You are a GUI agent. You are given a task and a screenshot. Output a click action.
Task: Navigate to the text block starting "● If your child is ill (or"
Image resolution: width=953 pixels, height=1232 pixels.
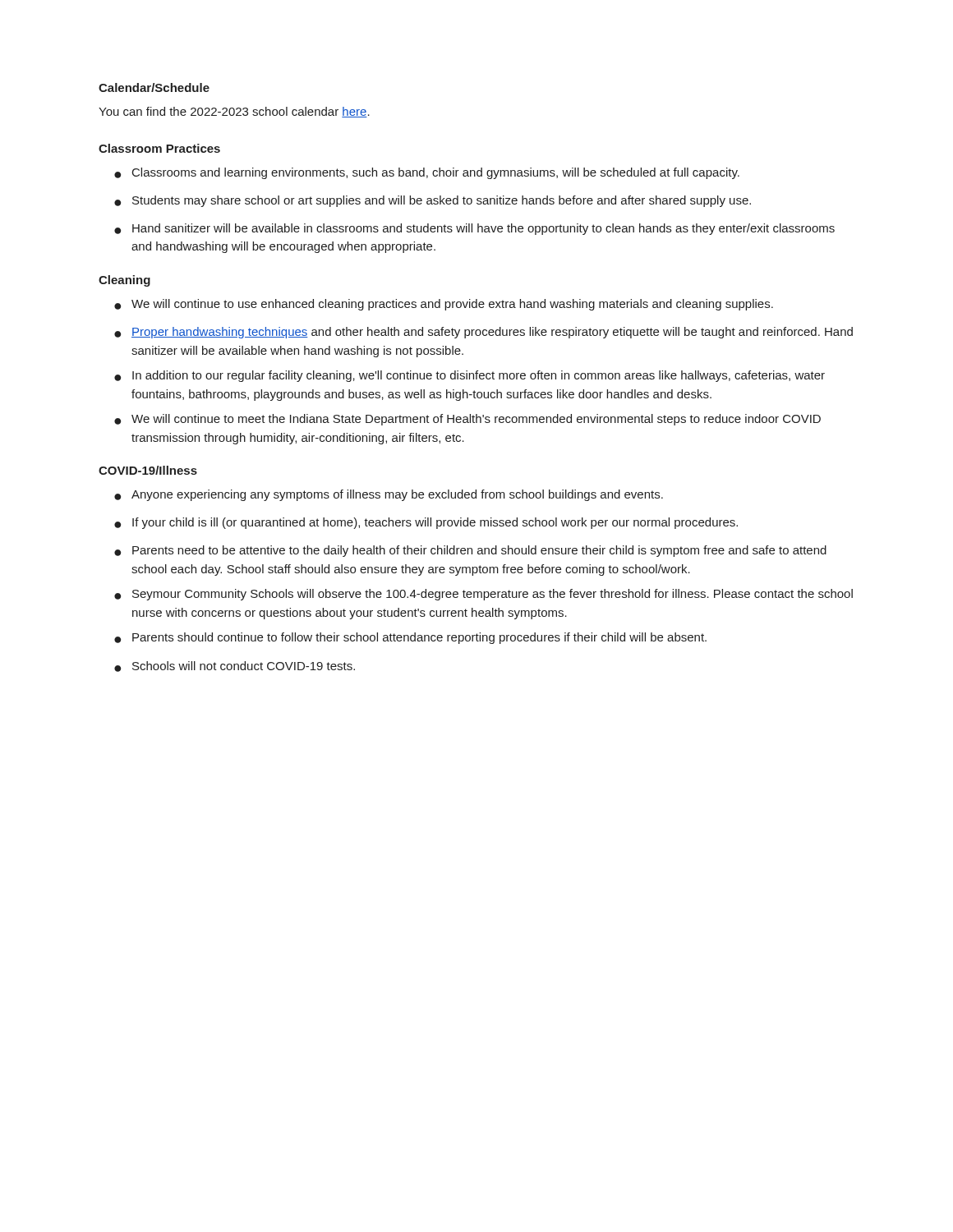pyautogui.click(x=484, y=524)
